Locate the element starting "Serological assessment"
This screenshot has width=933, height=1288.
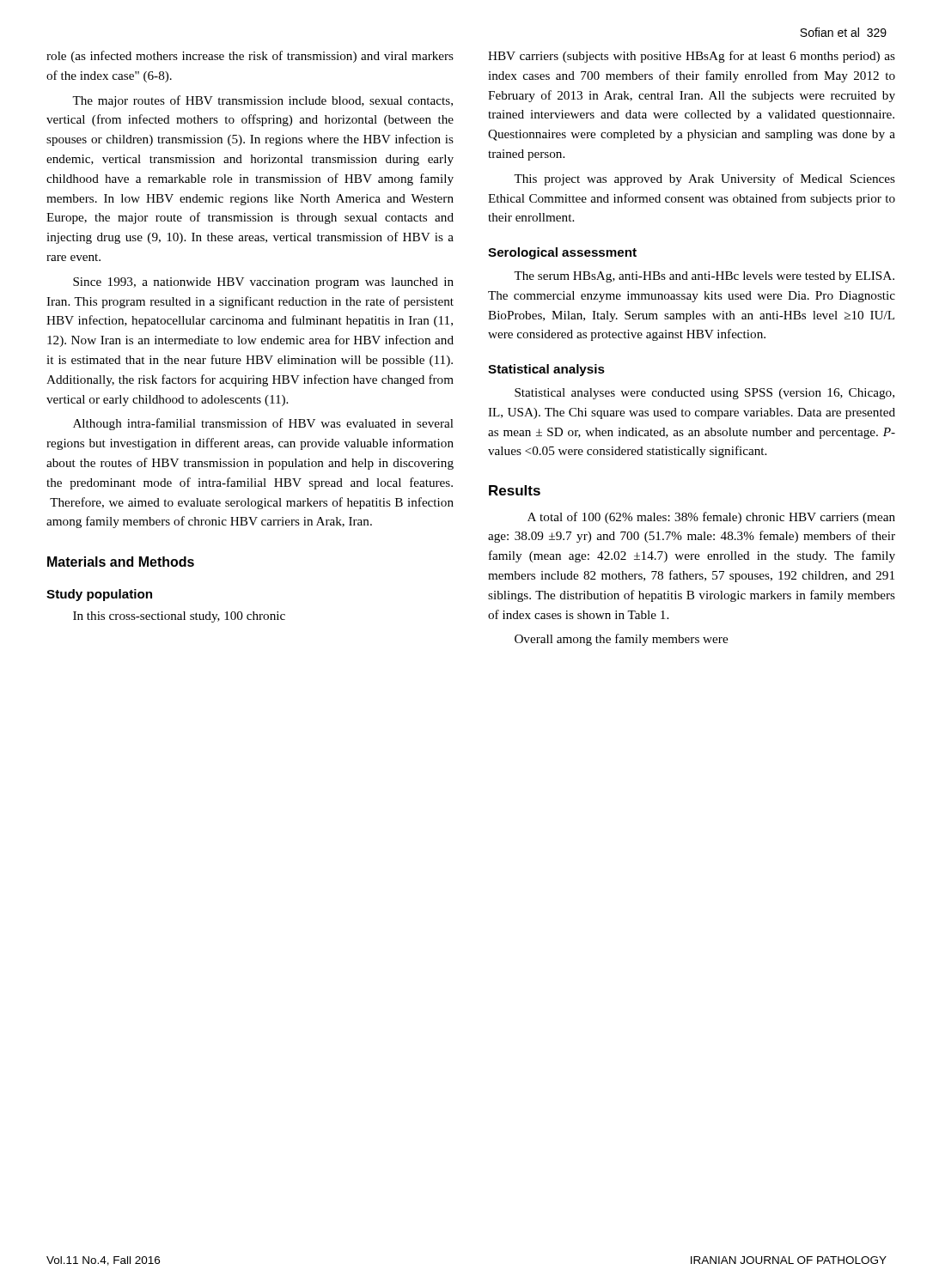(562, 252)
